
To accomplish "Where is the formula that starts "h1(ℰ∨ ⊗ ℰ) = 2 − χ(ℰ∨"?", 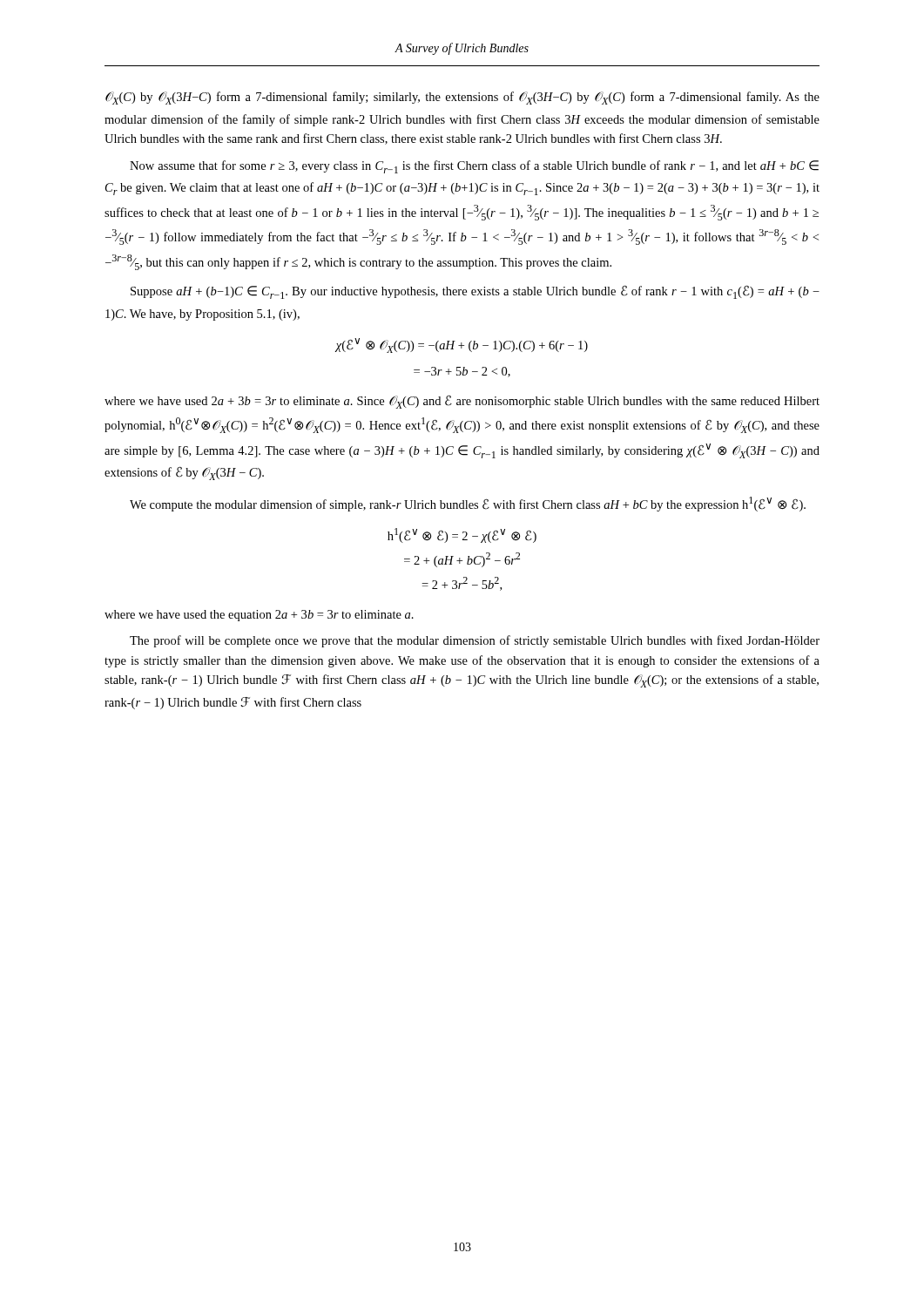I will (462, 558).
